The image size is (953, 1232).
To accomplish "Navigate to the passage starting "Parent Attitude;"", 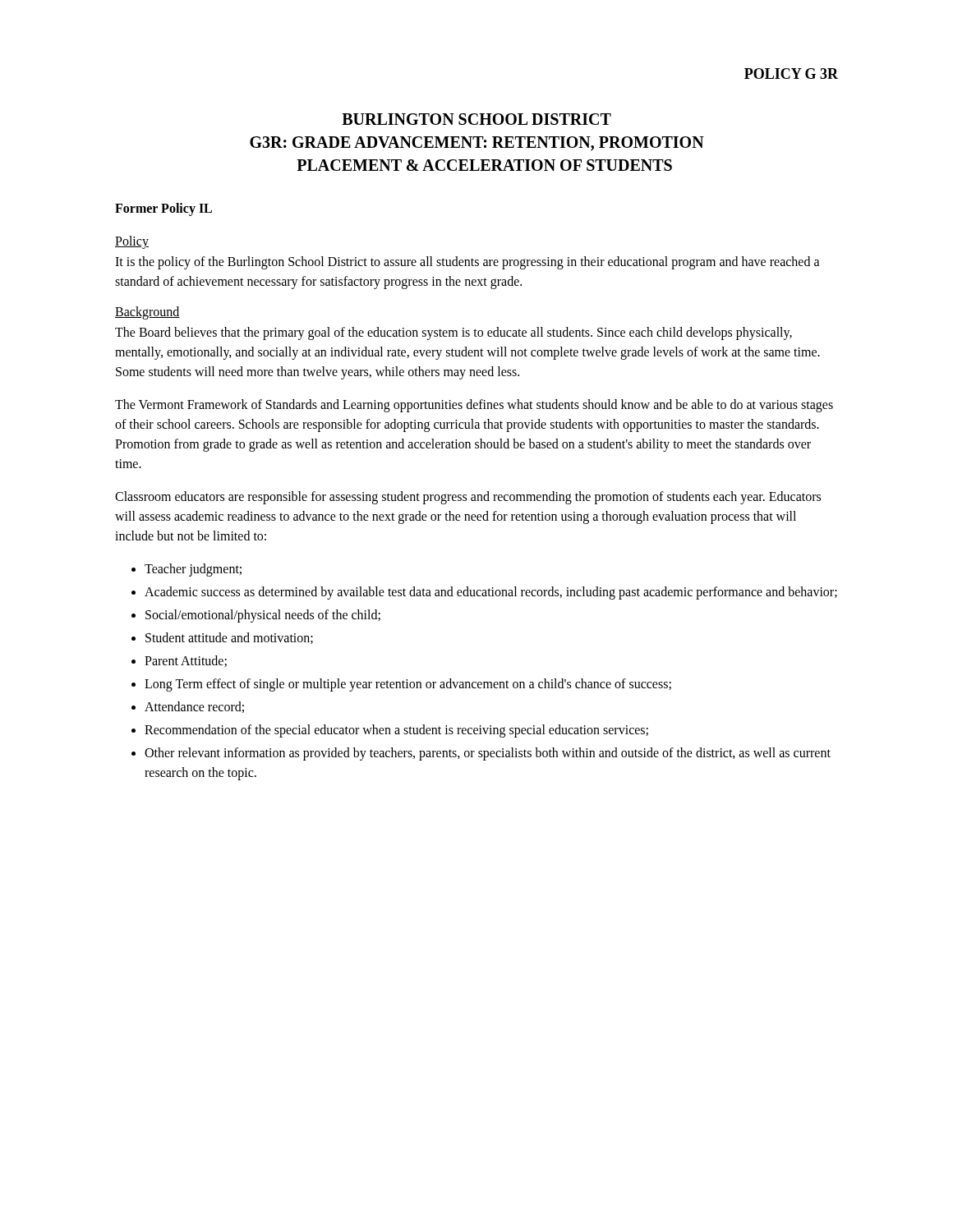I will click(x=186, y=661).
